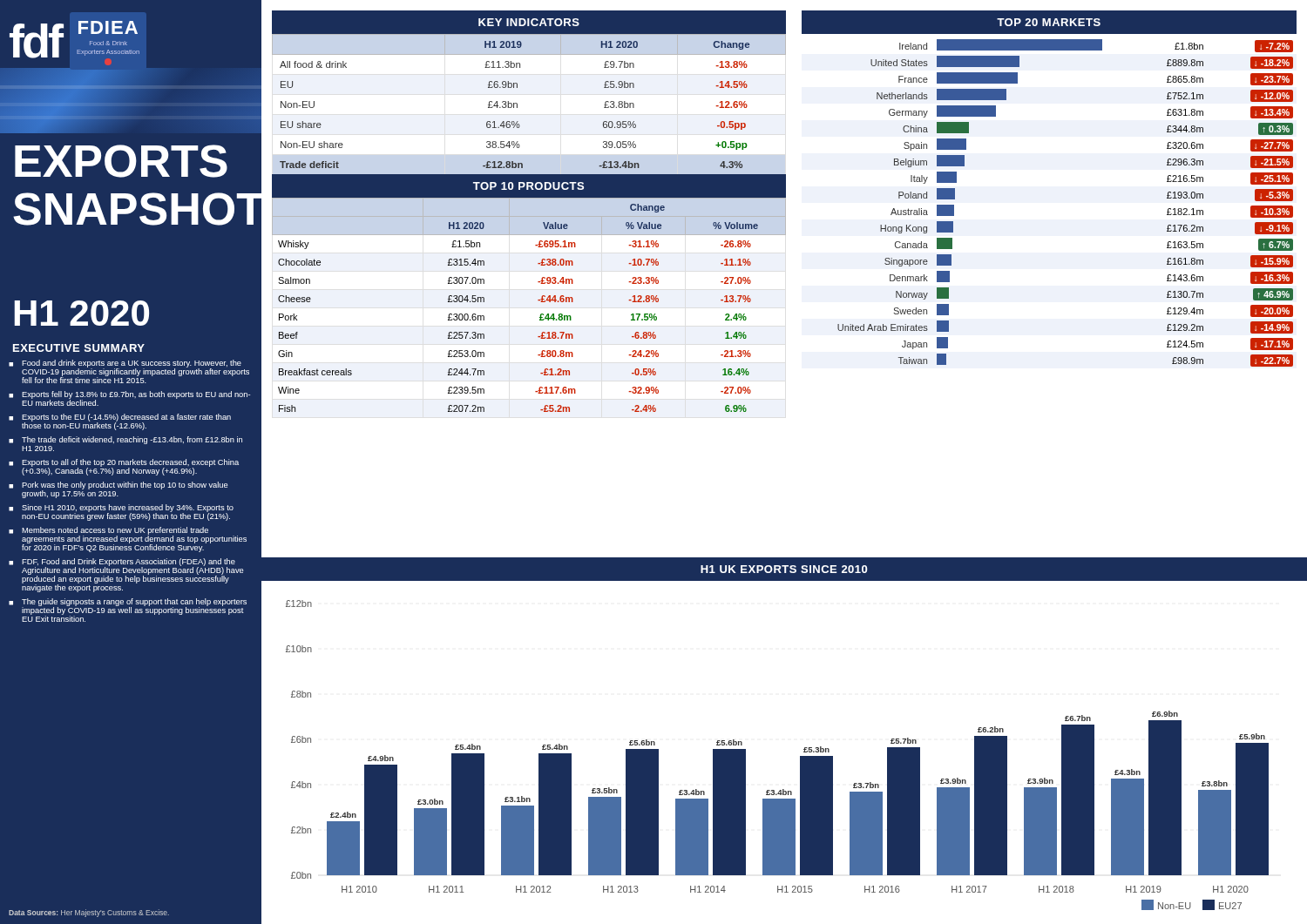The width and height of the screenshot is (1307, 924).
Task: Find the list item that reads "■Exports to all of"
Action: [130, 467]
